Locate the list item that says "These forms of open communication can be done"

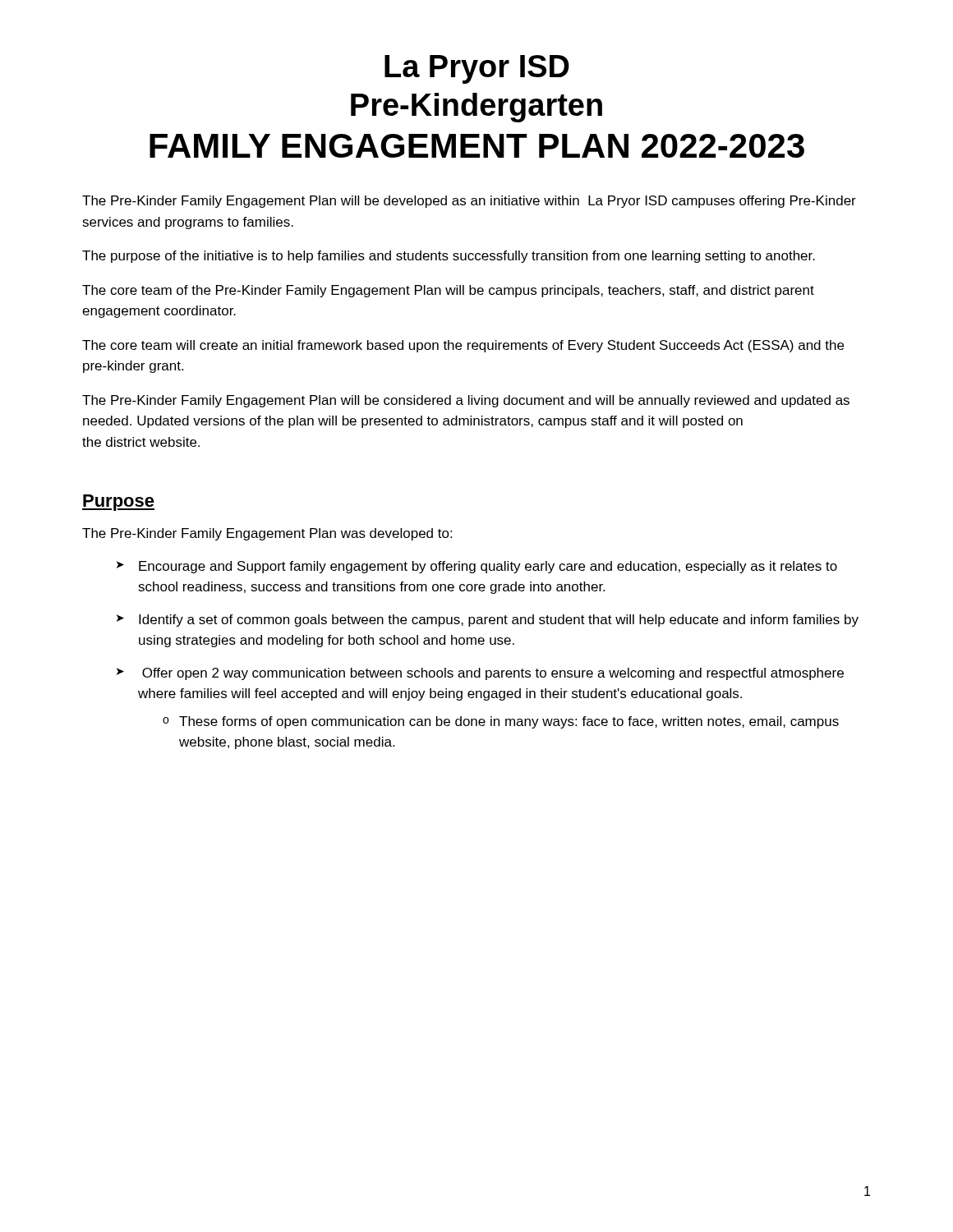(509, 732)
